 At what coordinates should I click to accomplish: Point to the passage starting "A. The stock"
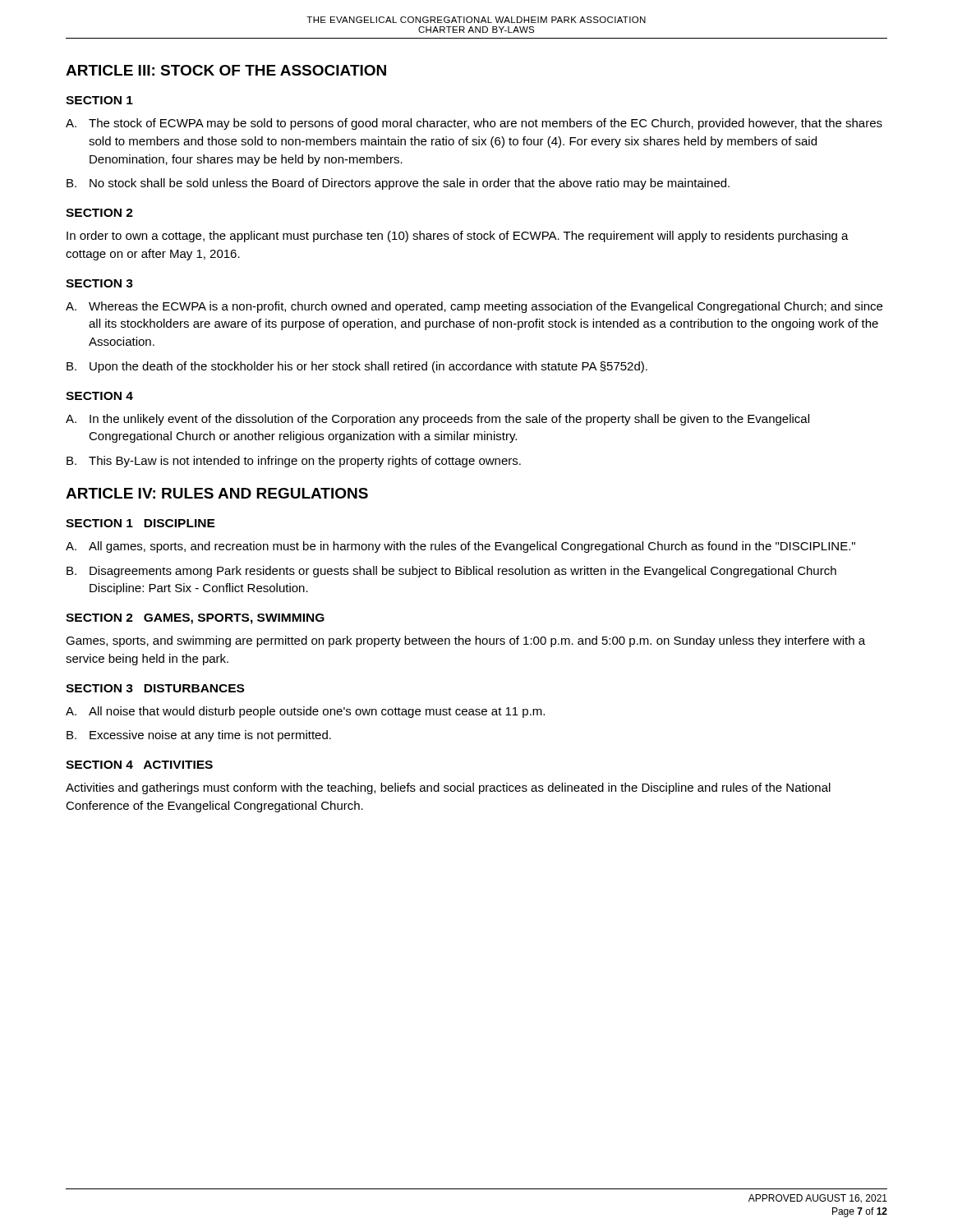coord(476,141)
